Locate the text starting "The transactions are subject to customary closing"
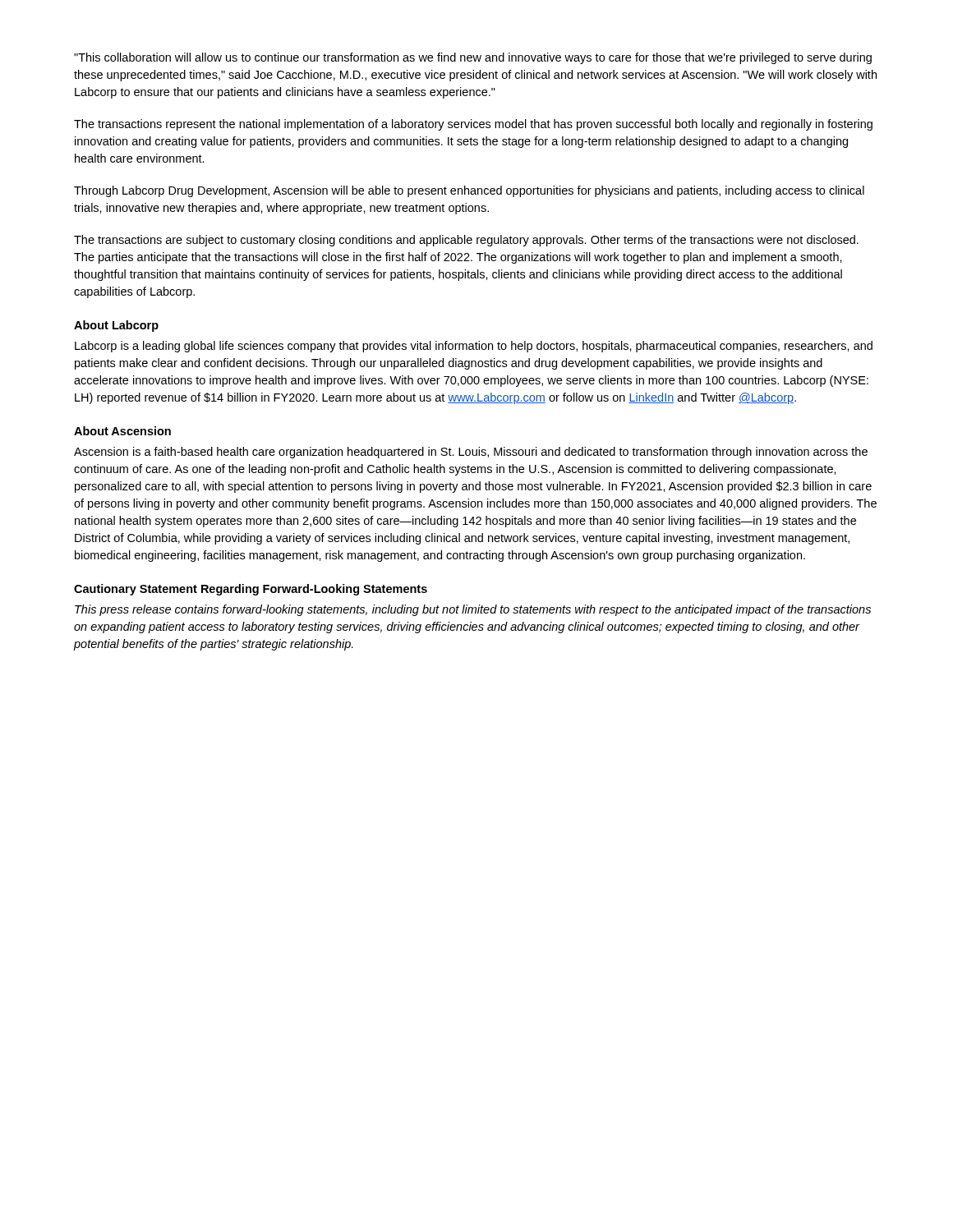This screenshot has height=1232, width=953. [x=467, y=266]
